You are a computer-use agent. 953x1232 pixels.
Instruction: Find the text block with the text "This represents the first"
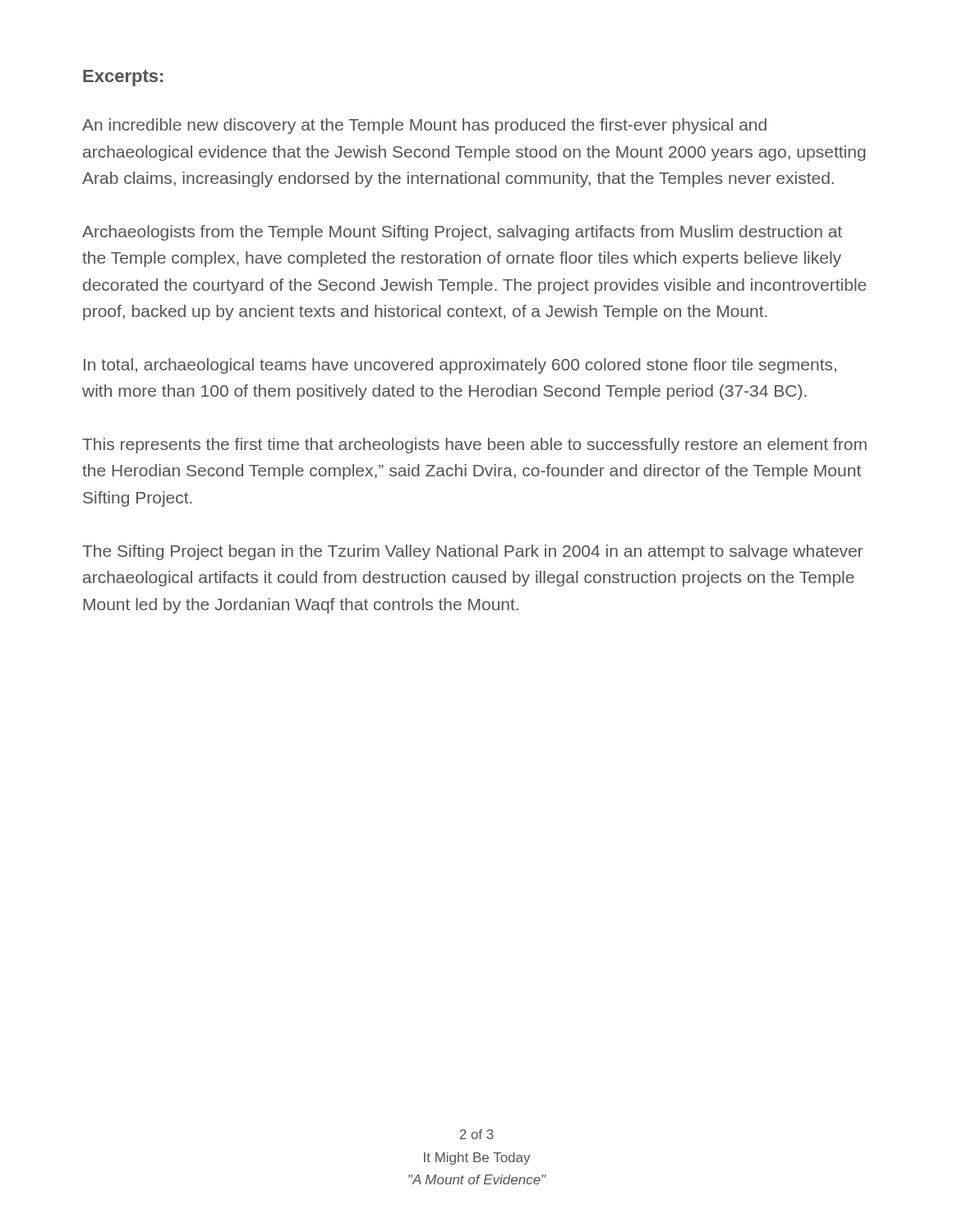[475, 471]
